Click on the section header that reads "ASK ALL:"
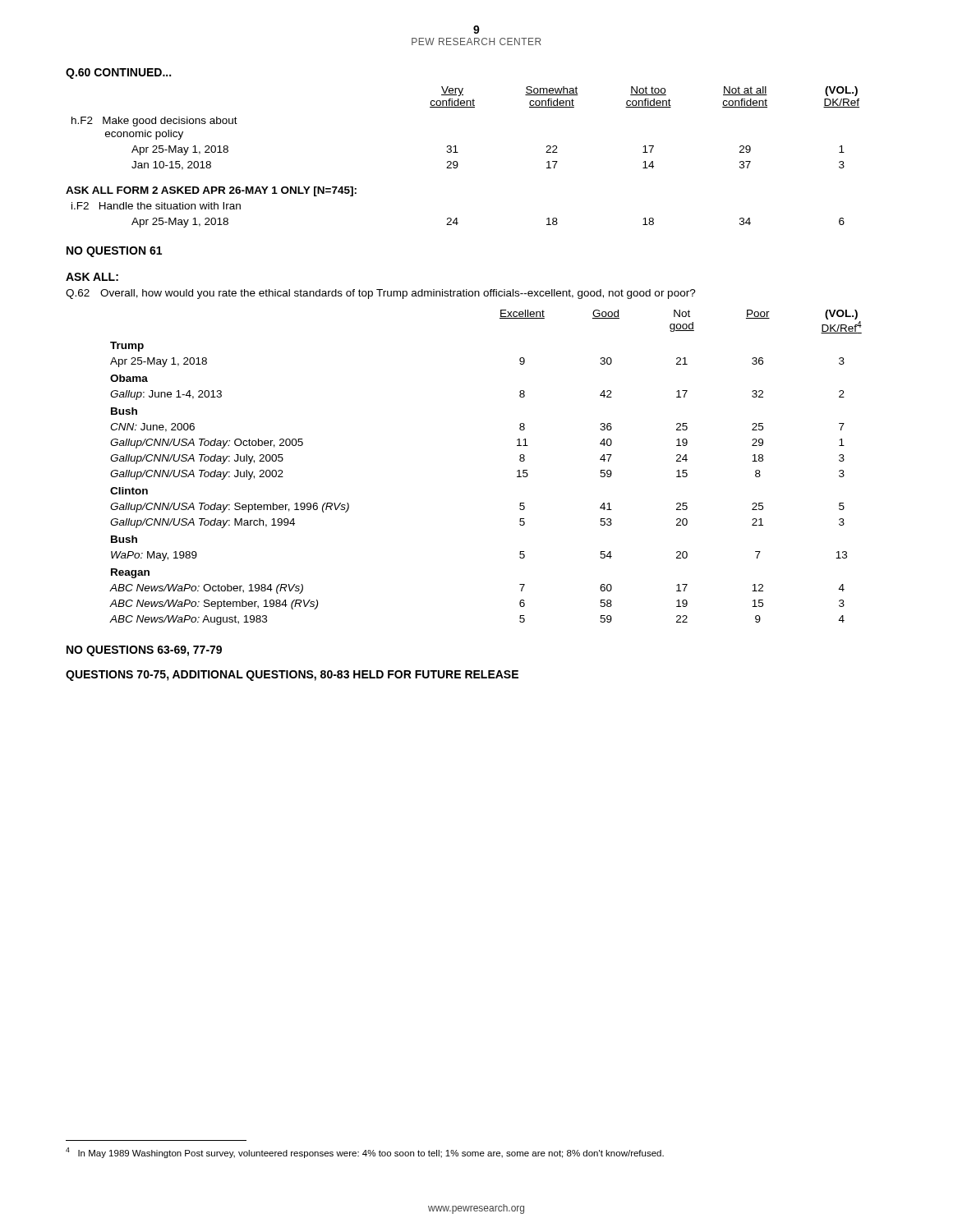Image resolution: width=953 pixels, height=1232 pixels. tap(92, 277)
